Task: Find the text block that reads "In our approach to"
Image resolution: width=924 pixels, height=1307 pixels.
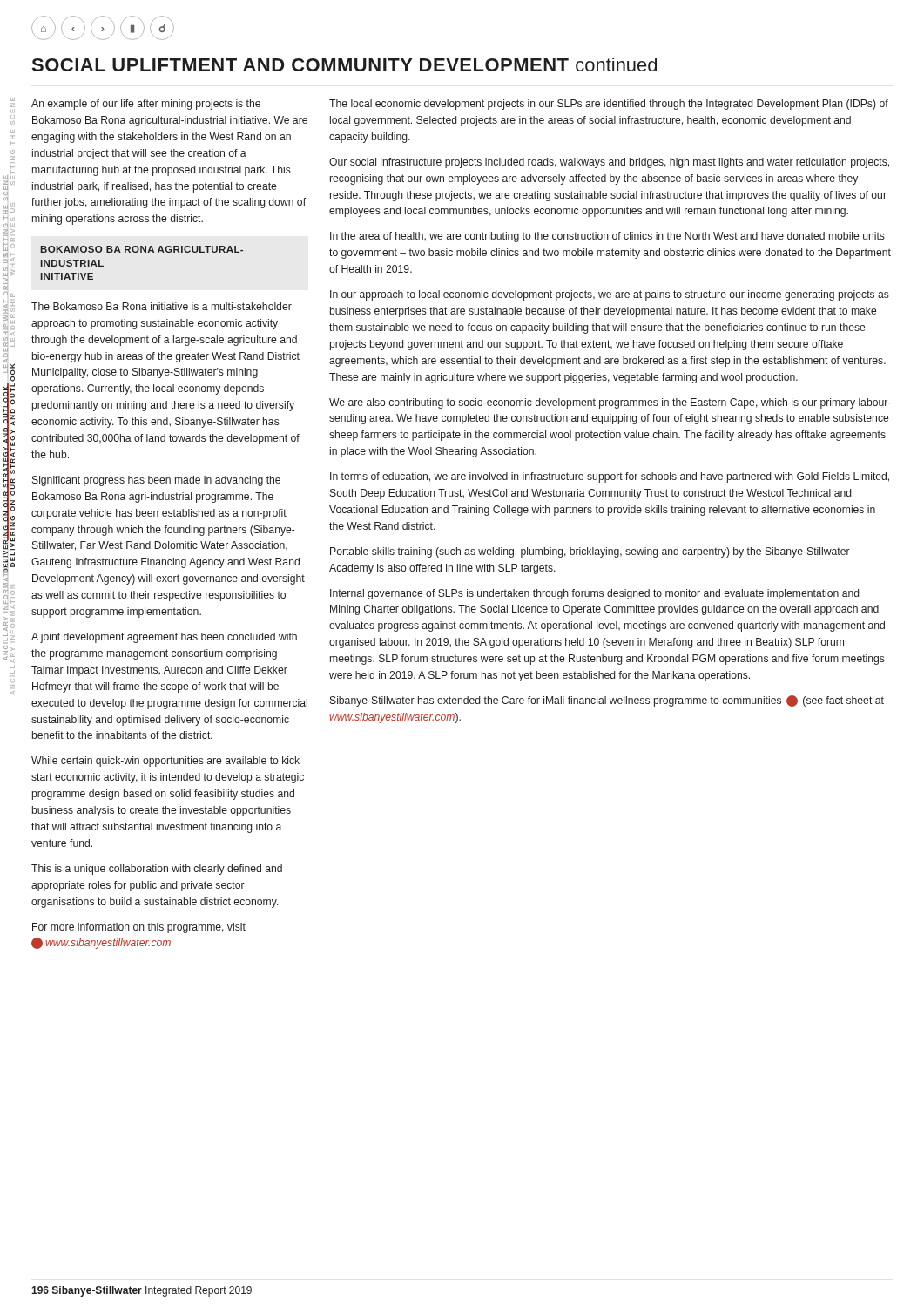Action: (x=609, y=336)
